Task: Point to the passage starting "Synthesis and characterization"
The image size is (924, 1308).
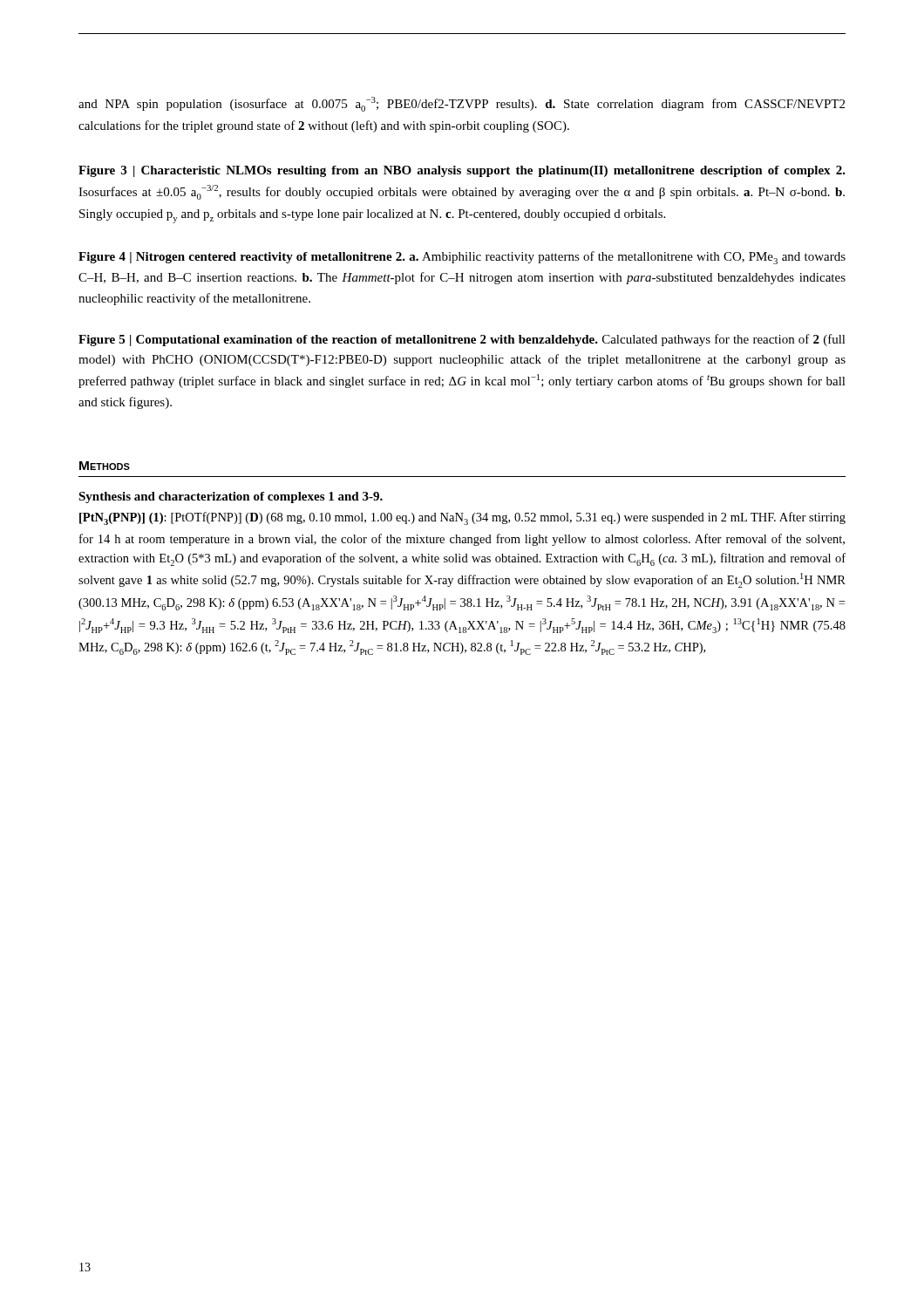Action: click(231, 497)
